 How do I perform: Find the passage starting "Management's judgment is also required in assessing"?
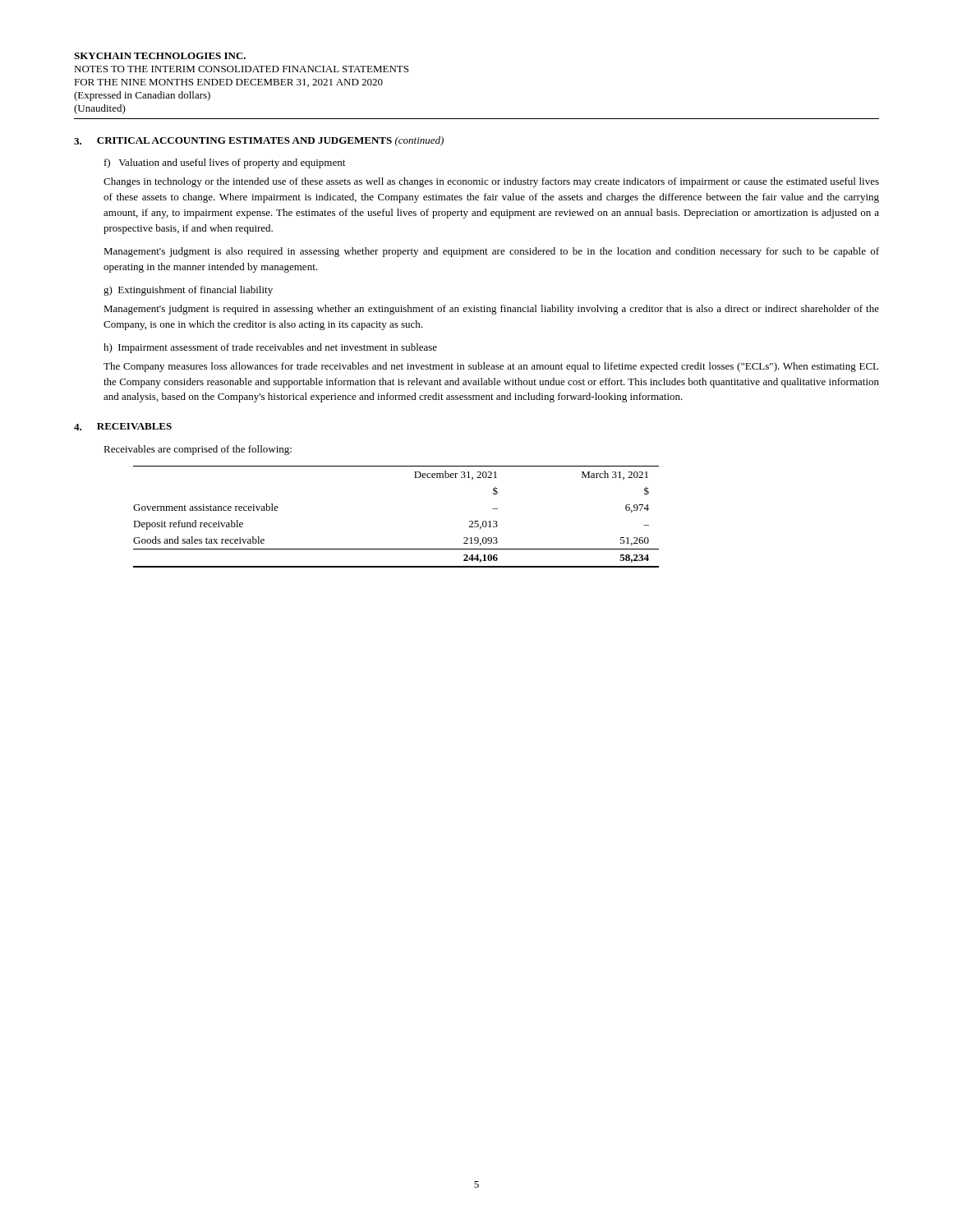click(491, 259)
